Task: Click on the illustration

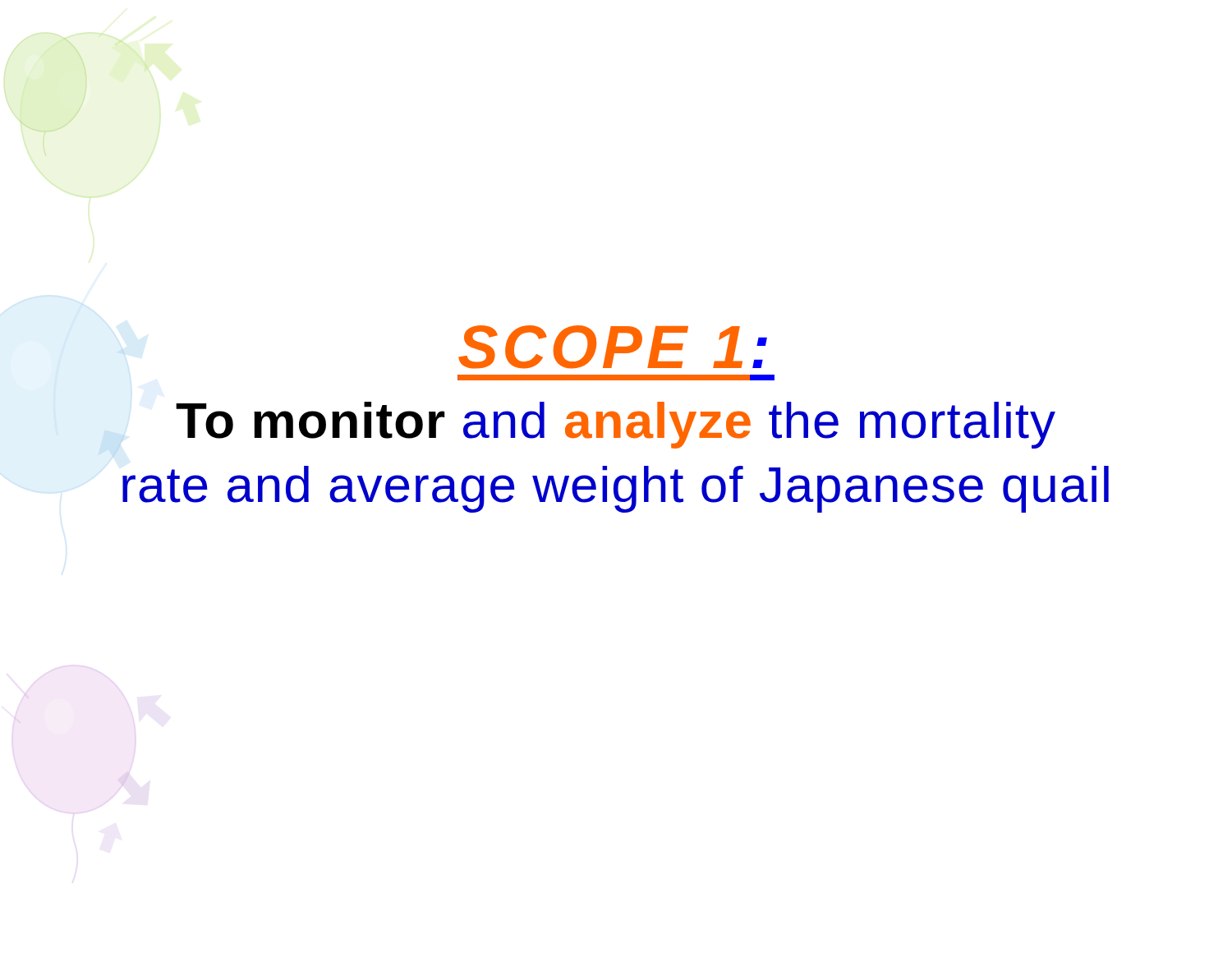Action: point(616,476)
